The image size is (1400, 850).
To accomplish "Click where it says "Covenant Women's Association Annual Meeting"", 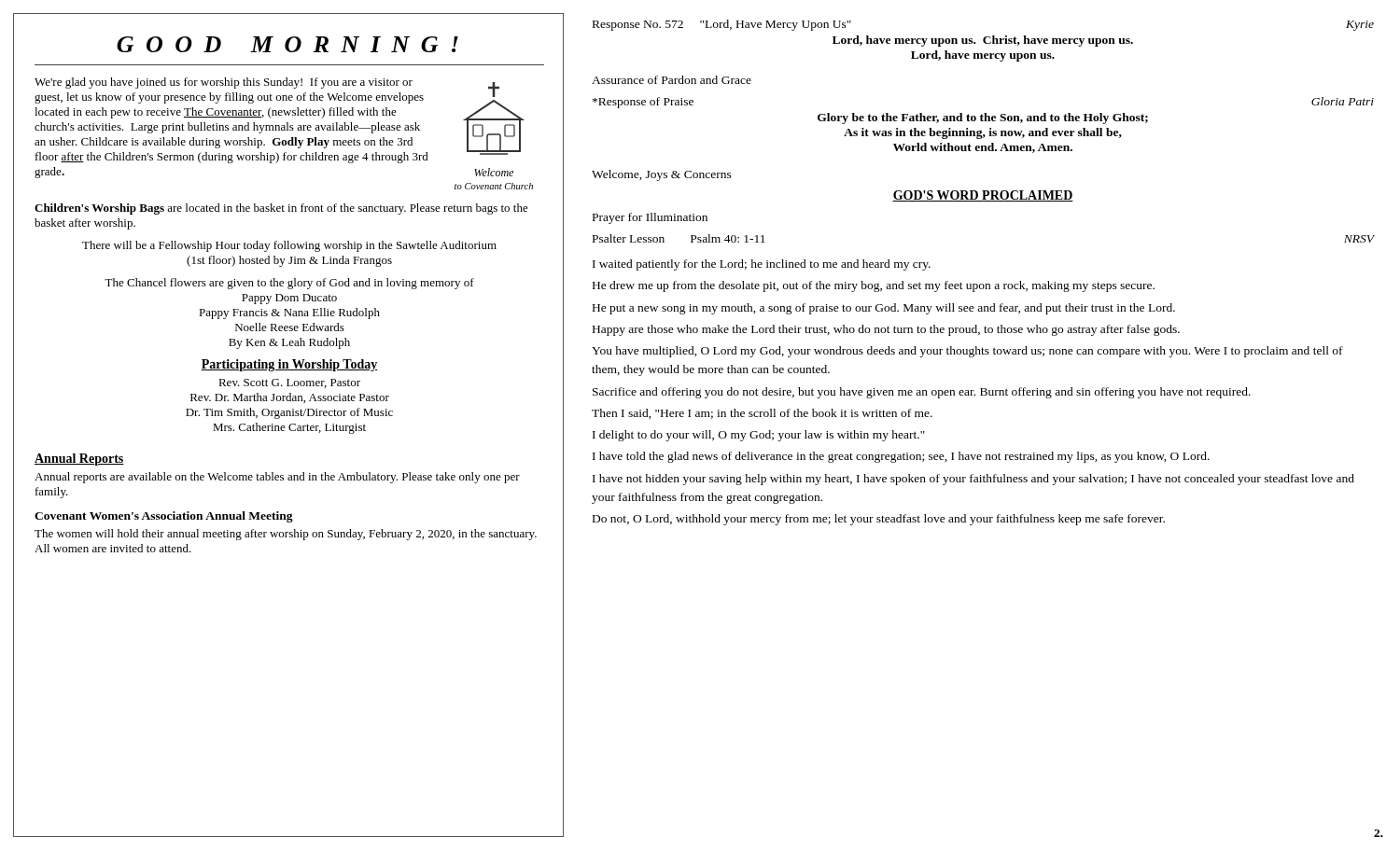I will [x=164, y=515].
